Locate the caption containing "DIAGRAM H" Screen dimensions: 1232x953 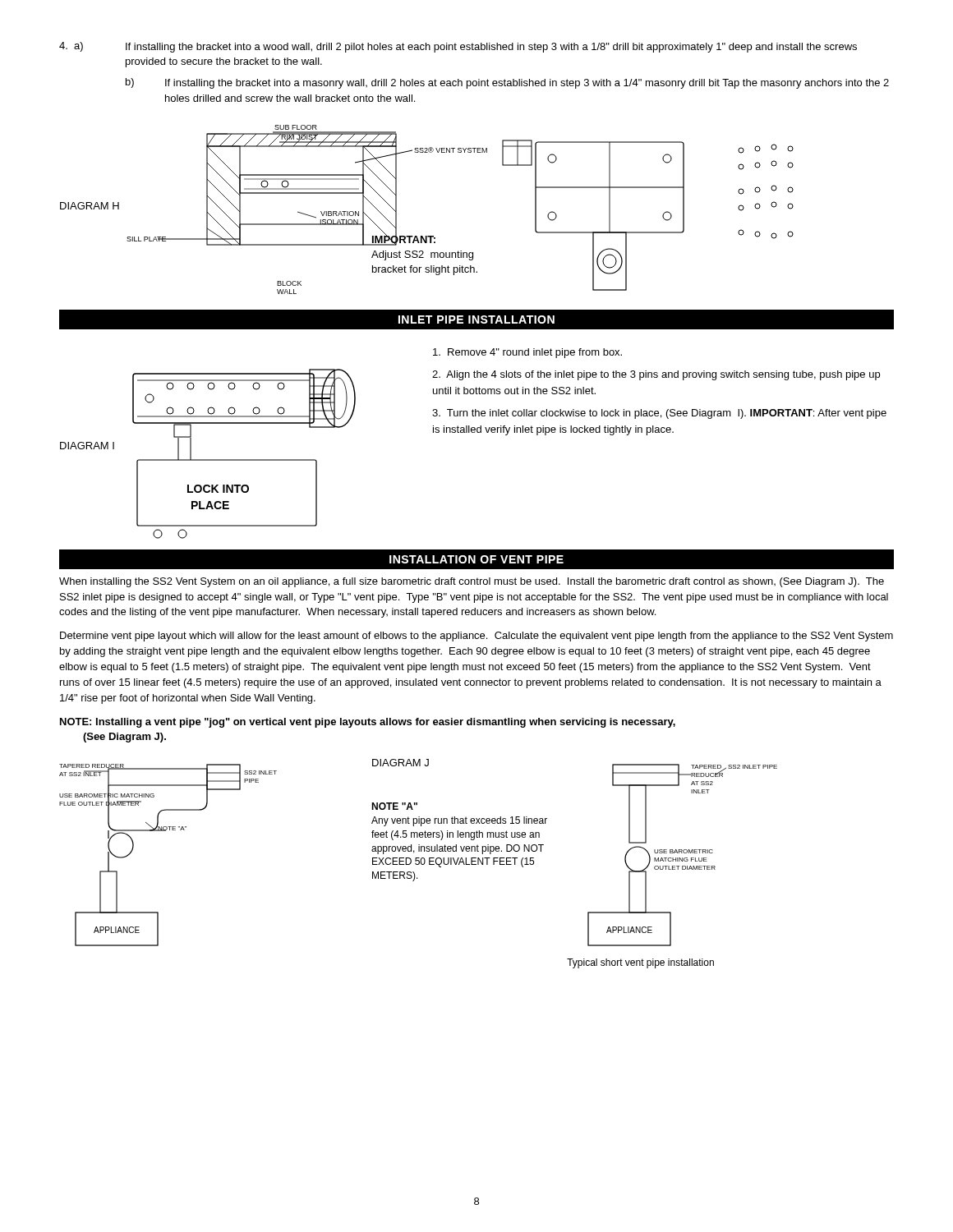[x=89, y=205]
